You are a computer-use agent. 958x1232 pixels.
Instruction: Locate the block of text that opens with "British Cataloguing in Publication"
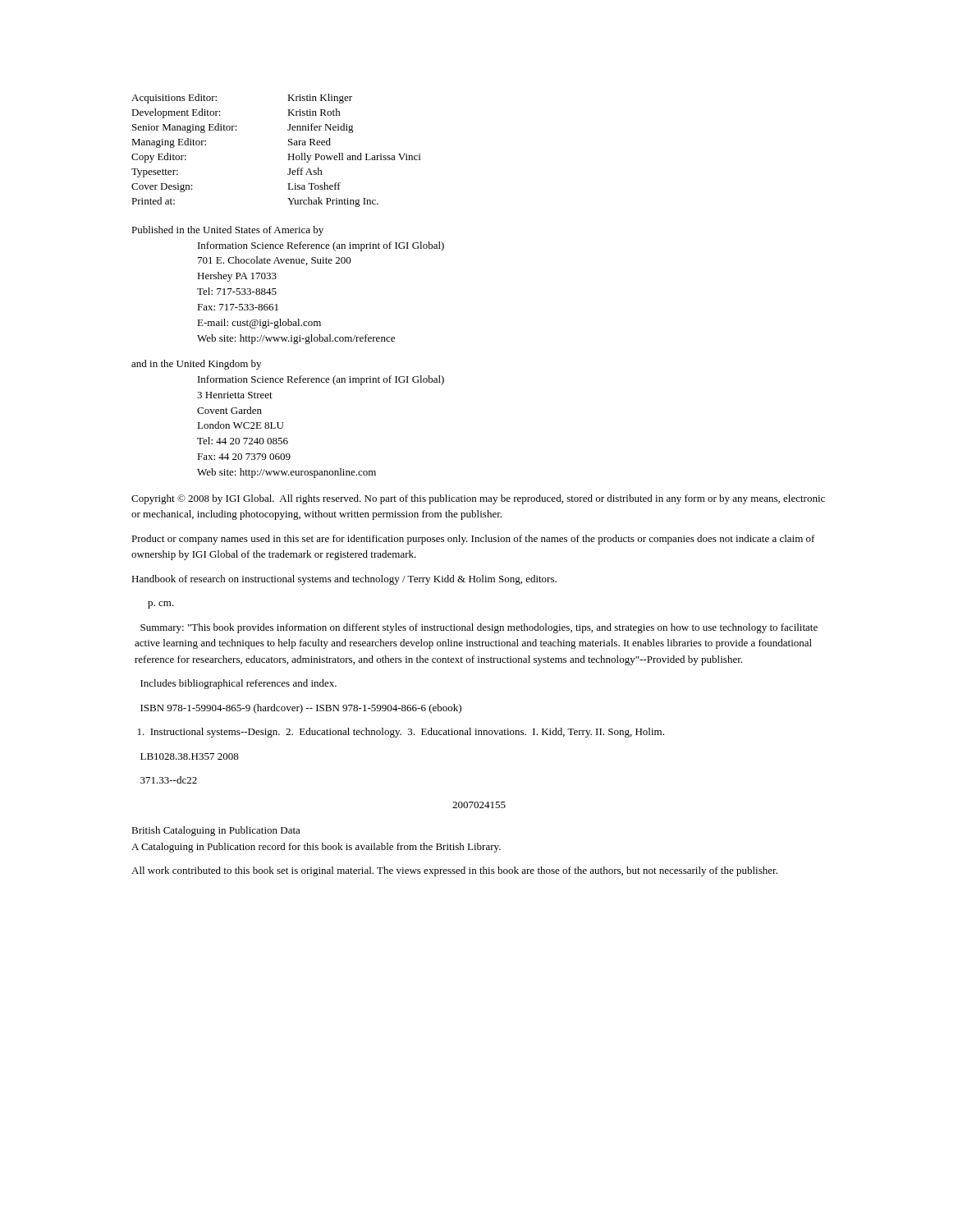pos(316,838)
